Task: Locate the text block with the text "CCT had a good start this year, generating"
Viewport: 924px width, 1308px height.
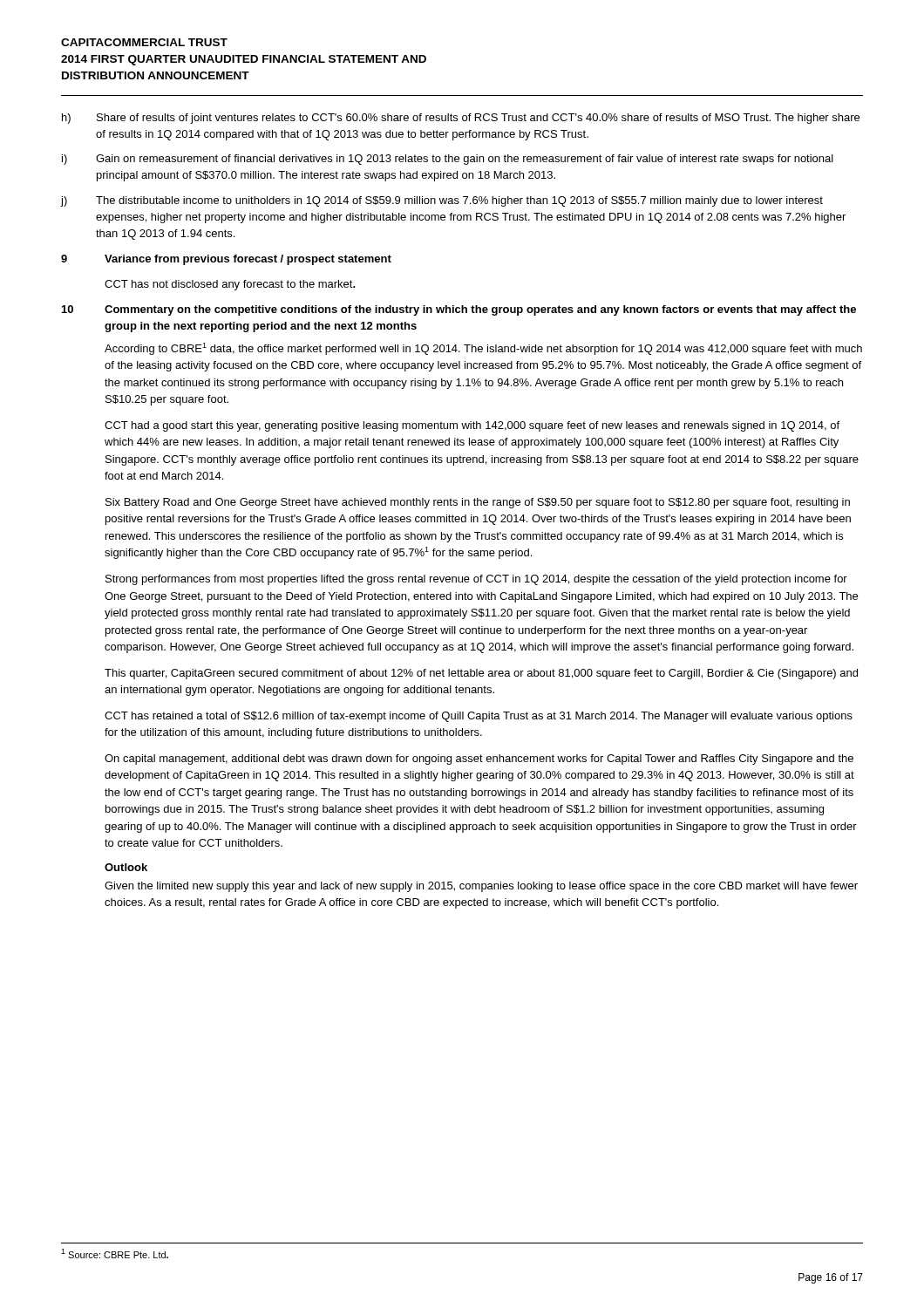Action: [482, 451]
